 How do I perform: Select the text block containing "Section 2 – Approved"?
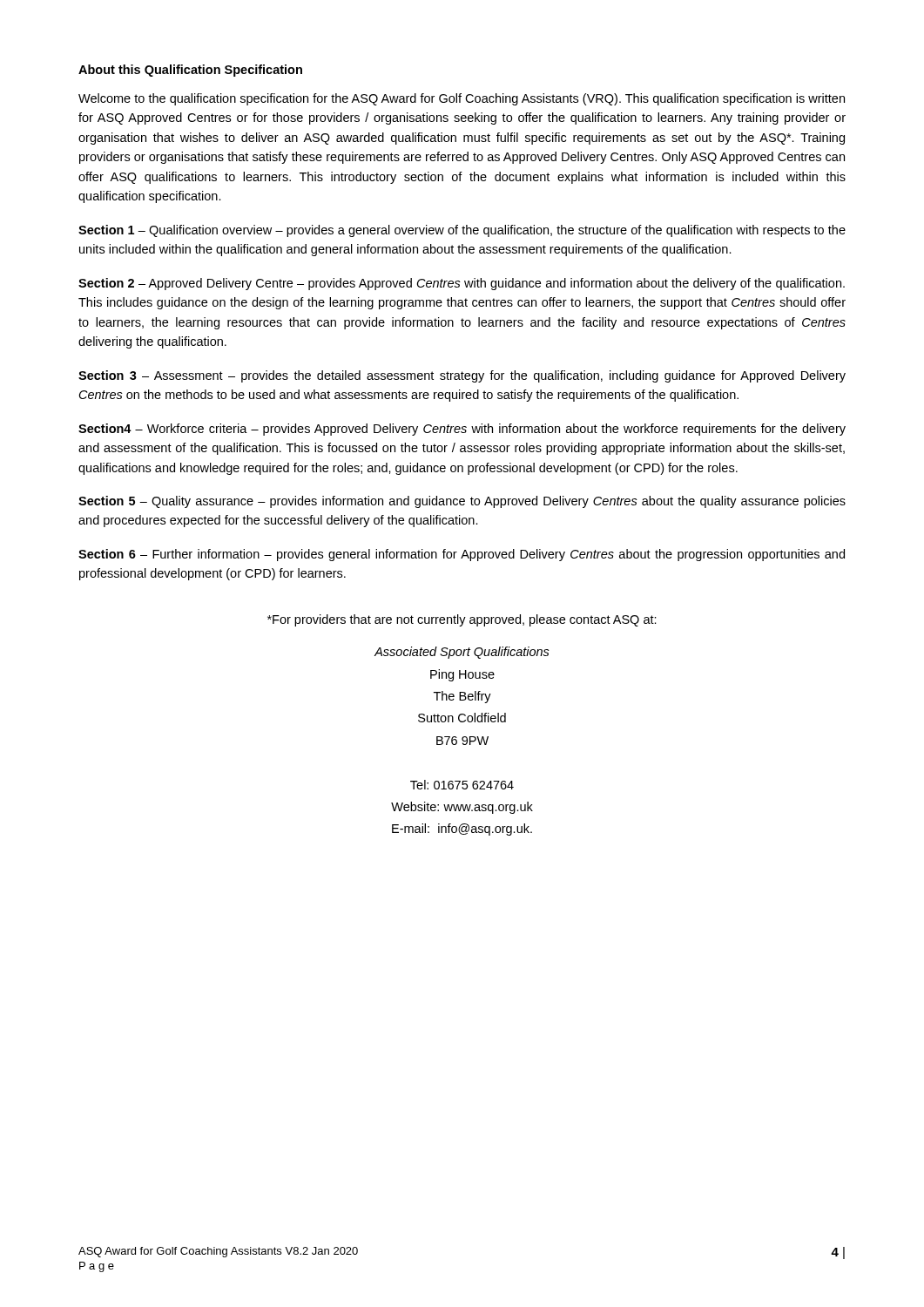point(462,312)
